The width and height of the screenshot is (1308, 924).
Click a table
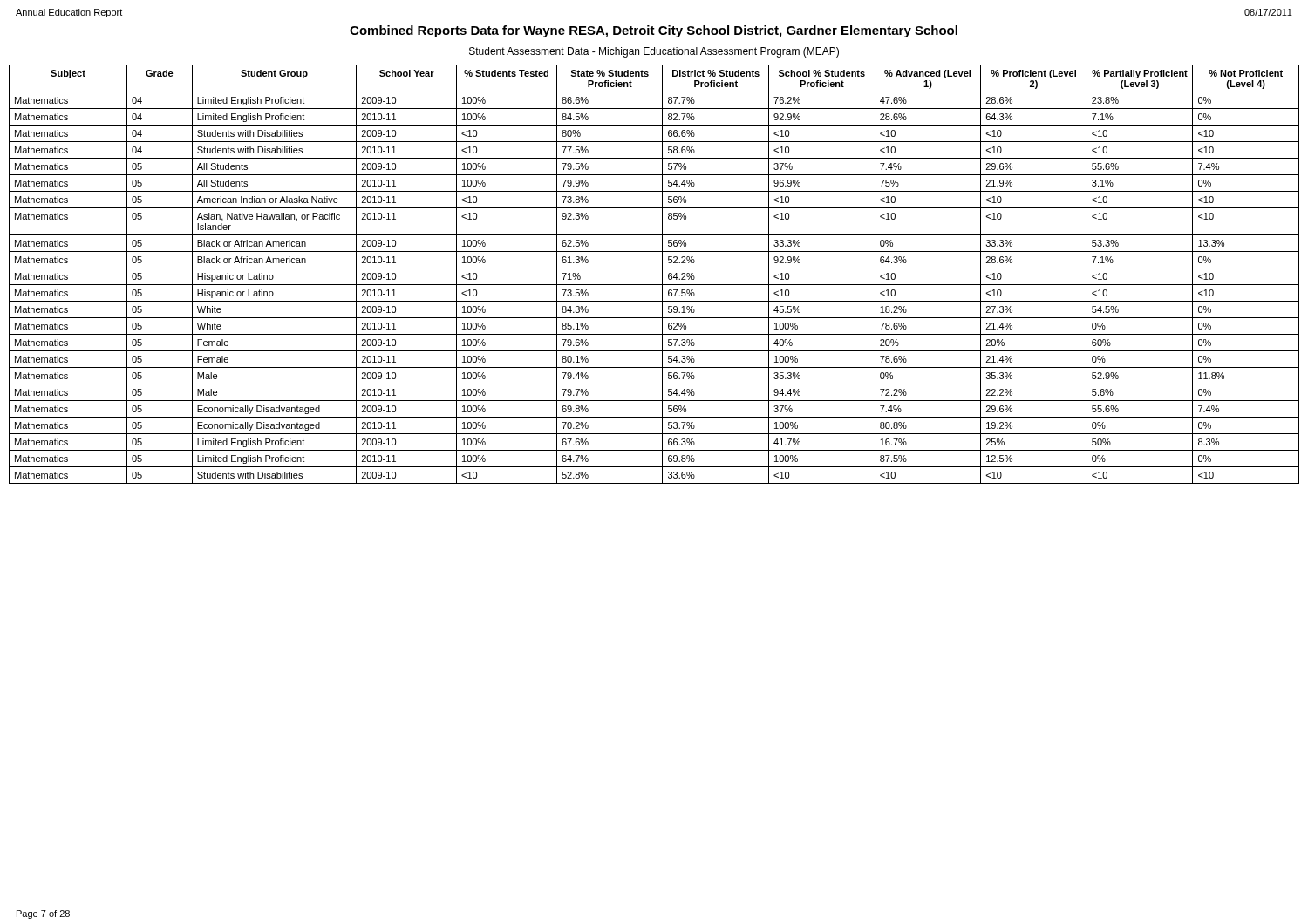654,274
